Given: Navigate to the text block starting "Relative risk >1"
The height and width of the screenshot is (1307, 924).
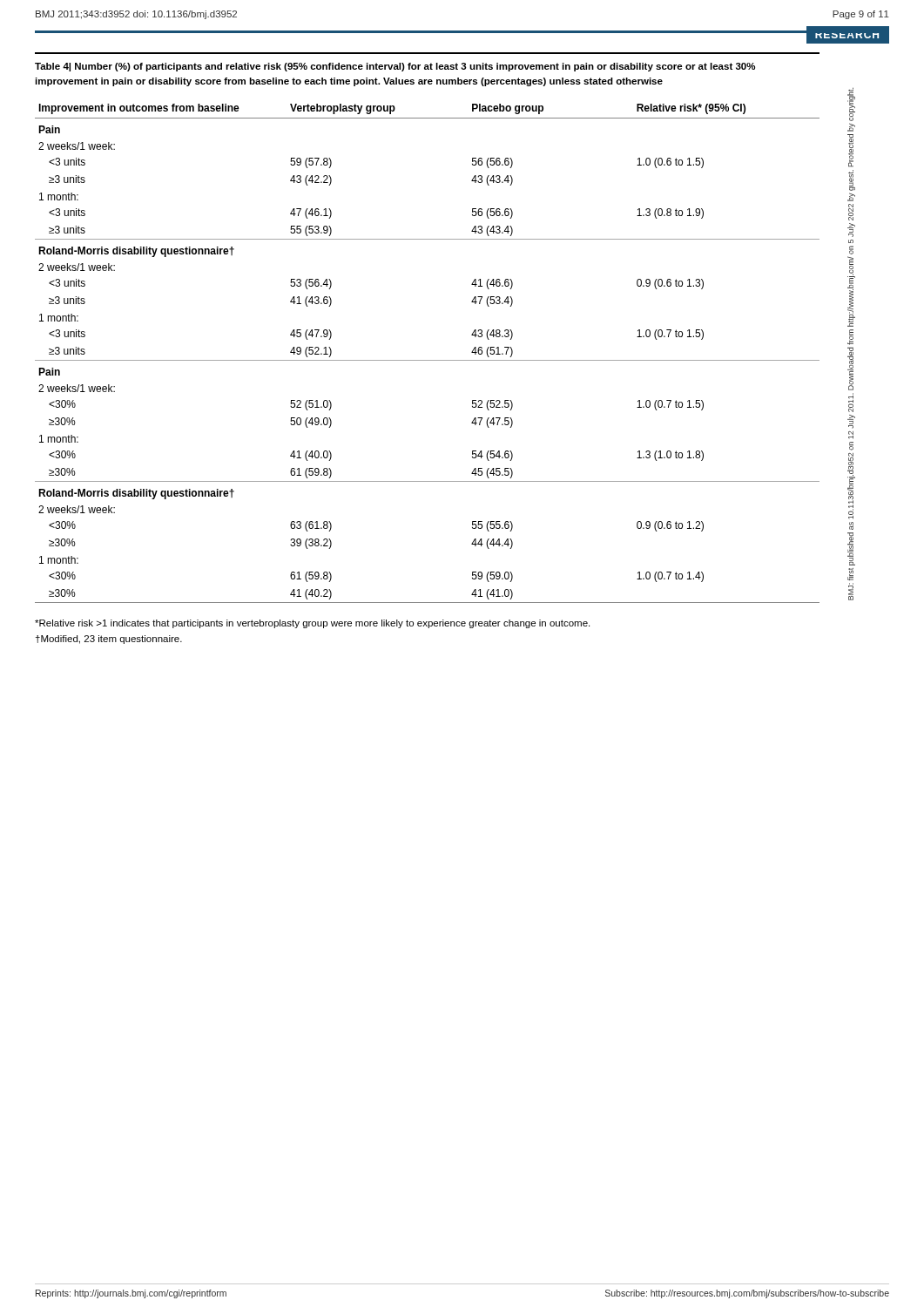Looking at the screenshot, I should [x=313, y=631].
